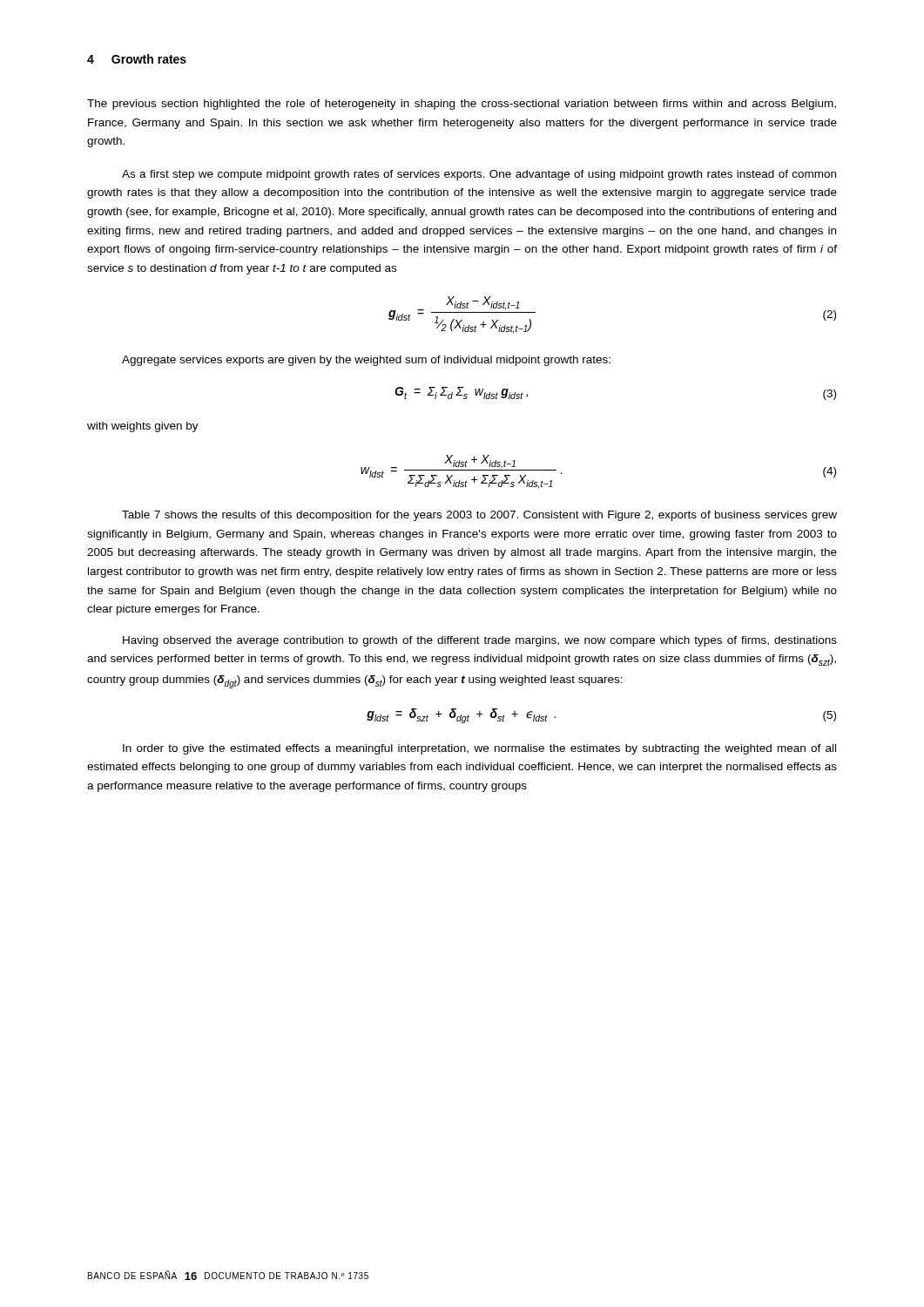Find the block on this page that starts "Having observed the average contribution to"

[462, 661]
